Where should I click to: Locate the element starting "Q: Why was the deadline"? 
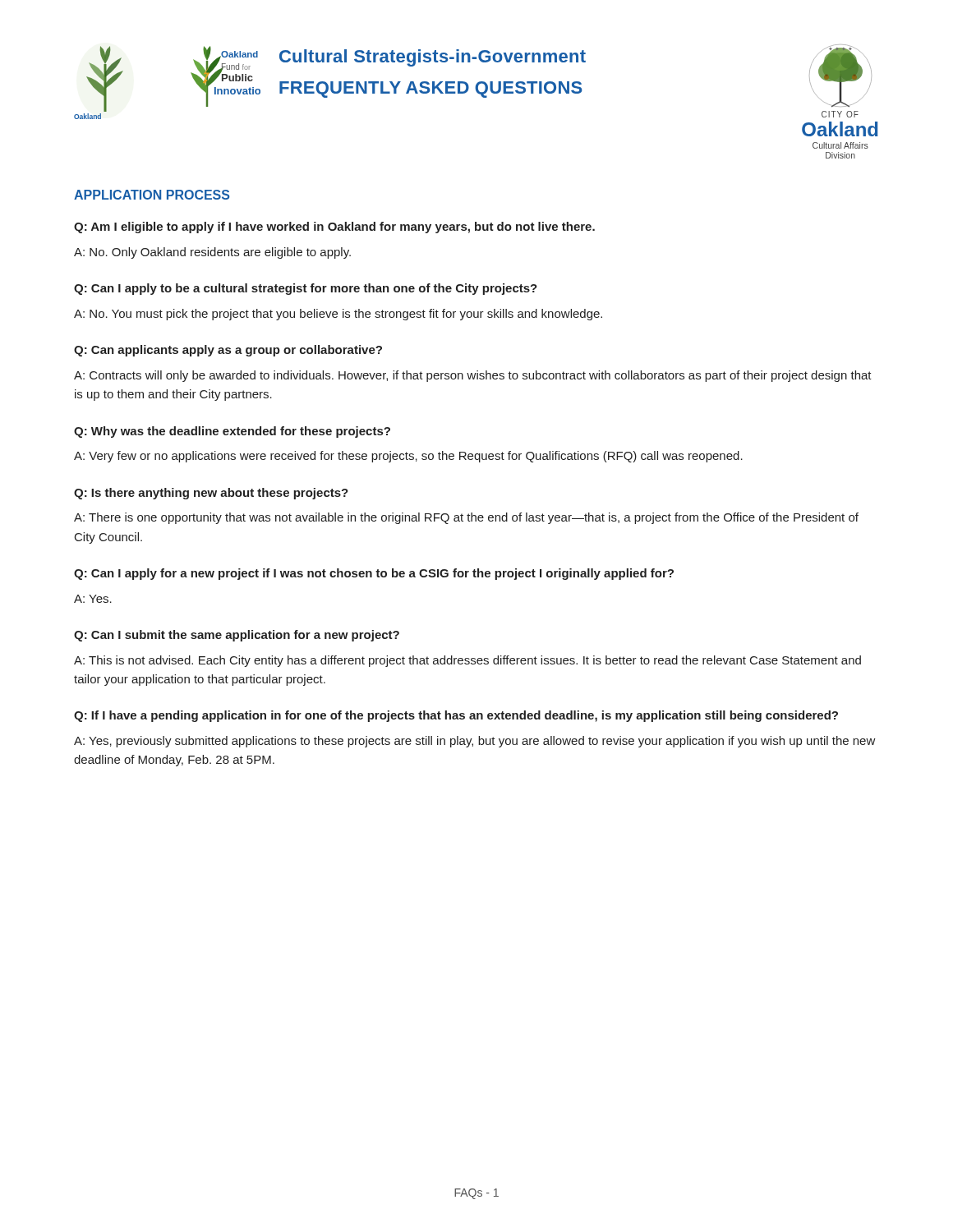click(232, 431)
